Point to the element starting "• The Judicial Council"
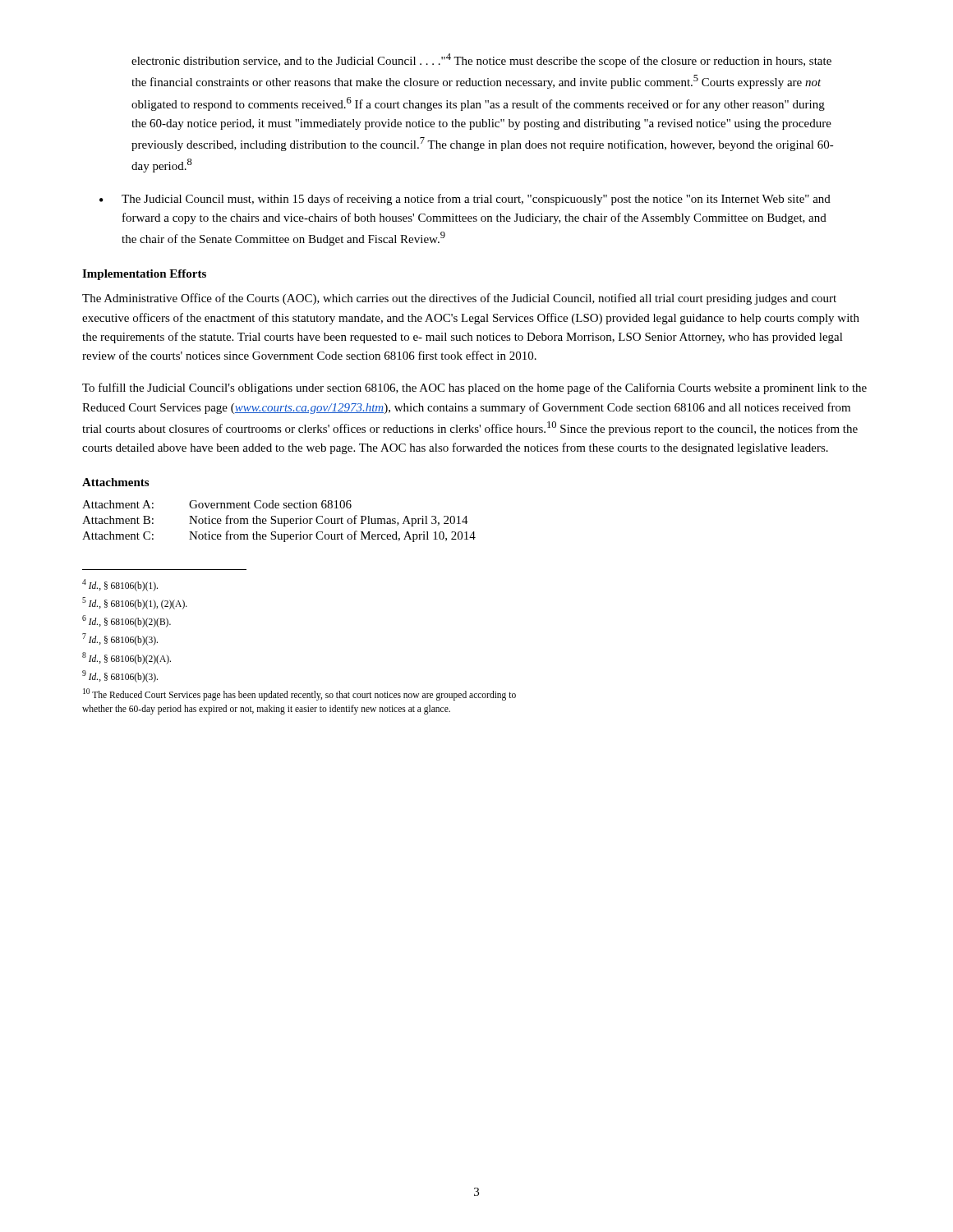The width and height of the screenshot is (953, 1232). click(468, 219)
